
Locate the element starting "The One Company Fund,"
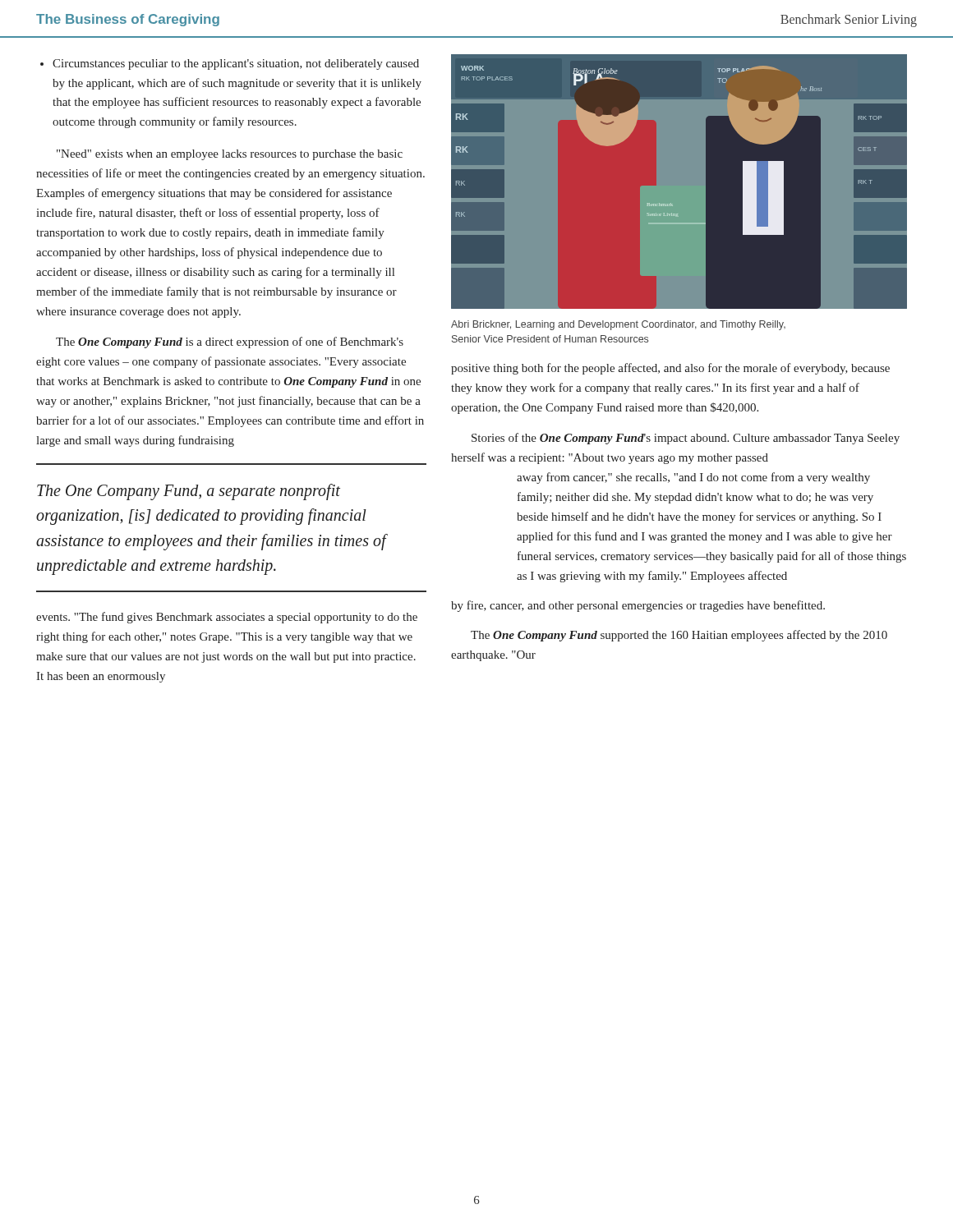pyautogui.click(x=231, y=528)
